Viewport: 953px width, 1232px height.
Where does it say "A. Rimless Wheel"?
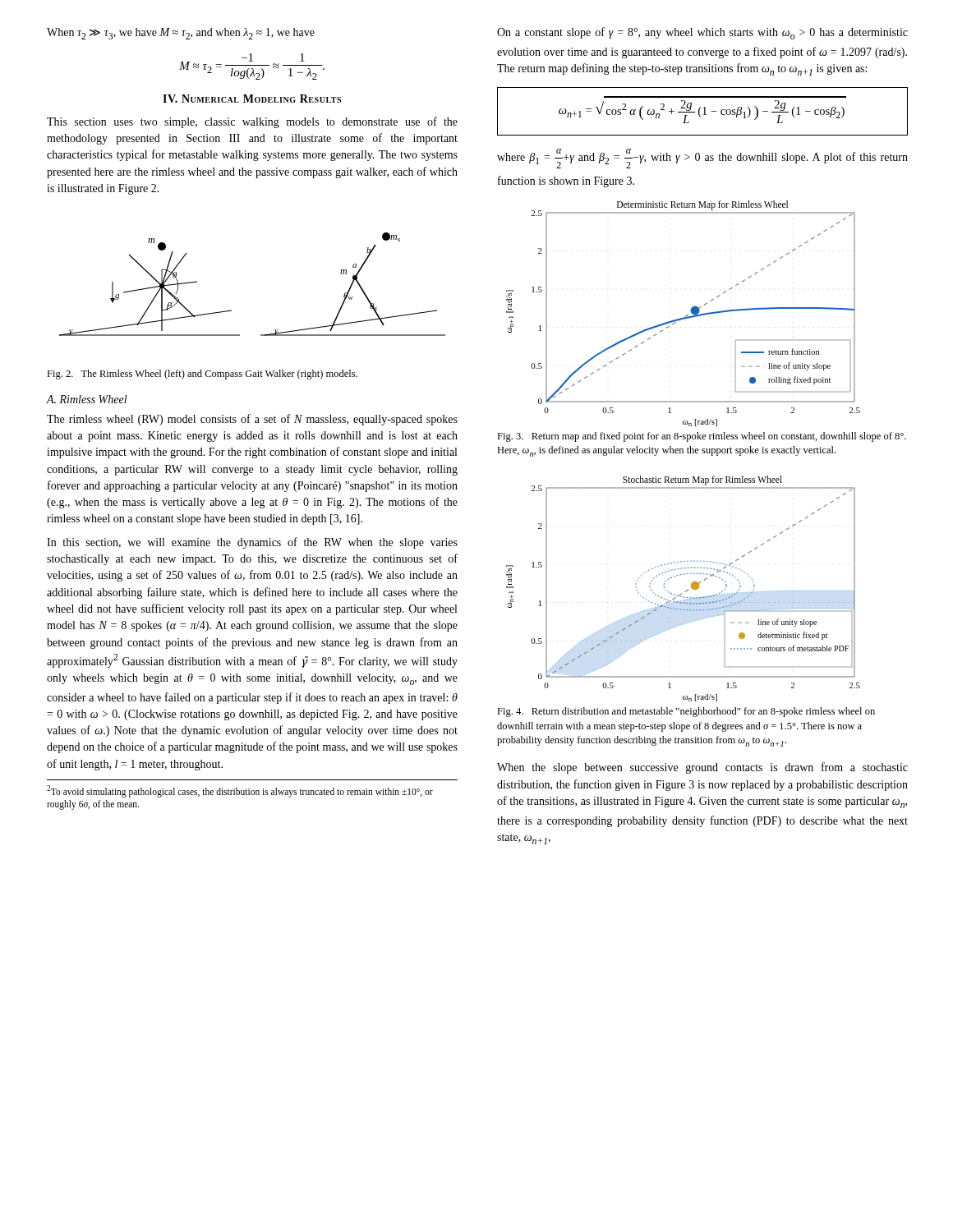pyautogui.click(x=87, y=399)
